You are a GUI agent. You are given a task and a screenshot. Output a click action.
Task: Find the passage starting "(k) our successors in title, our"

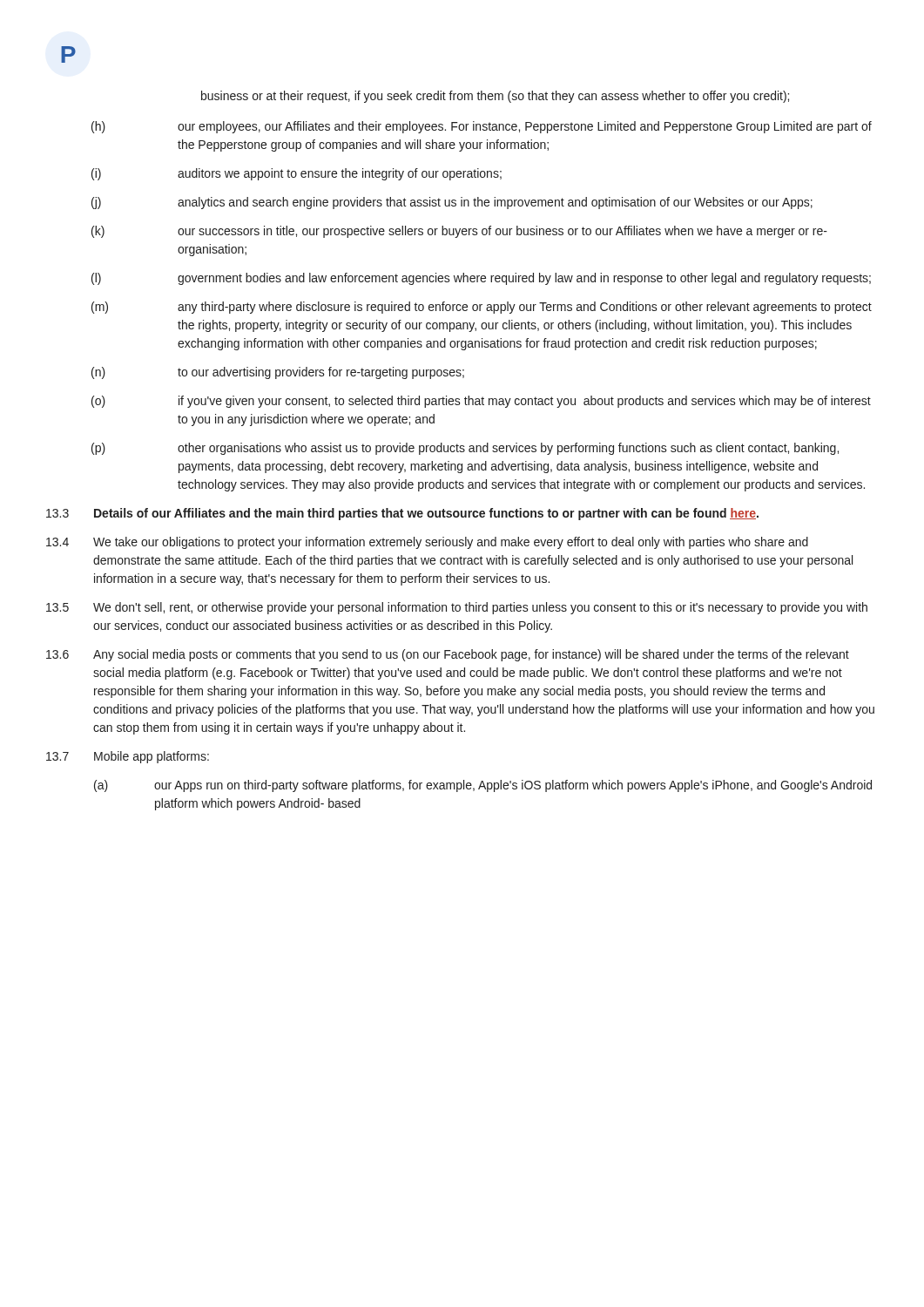click(462, 240)
